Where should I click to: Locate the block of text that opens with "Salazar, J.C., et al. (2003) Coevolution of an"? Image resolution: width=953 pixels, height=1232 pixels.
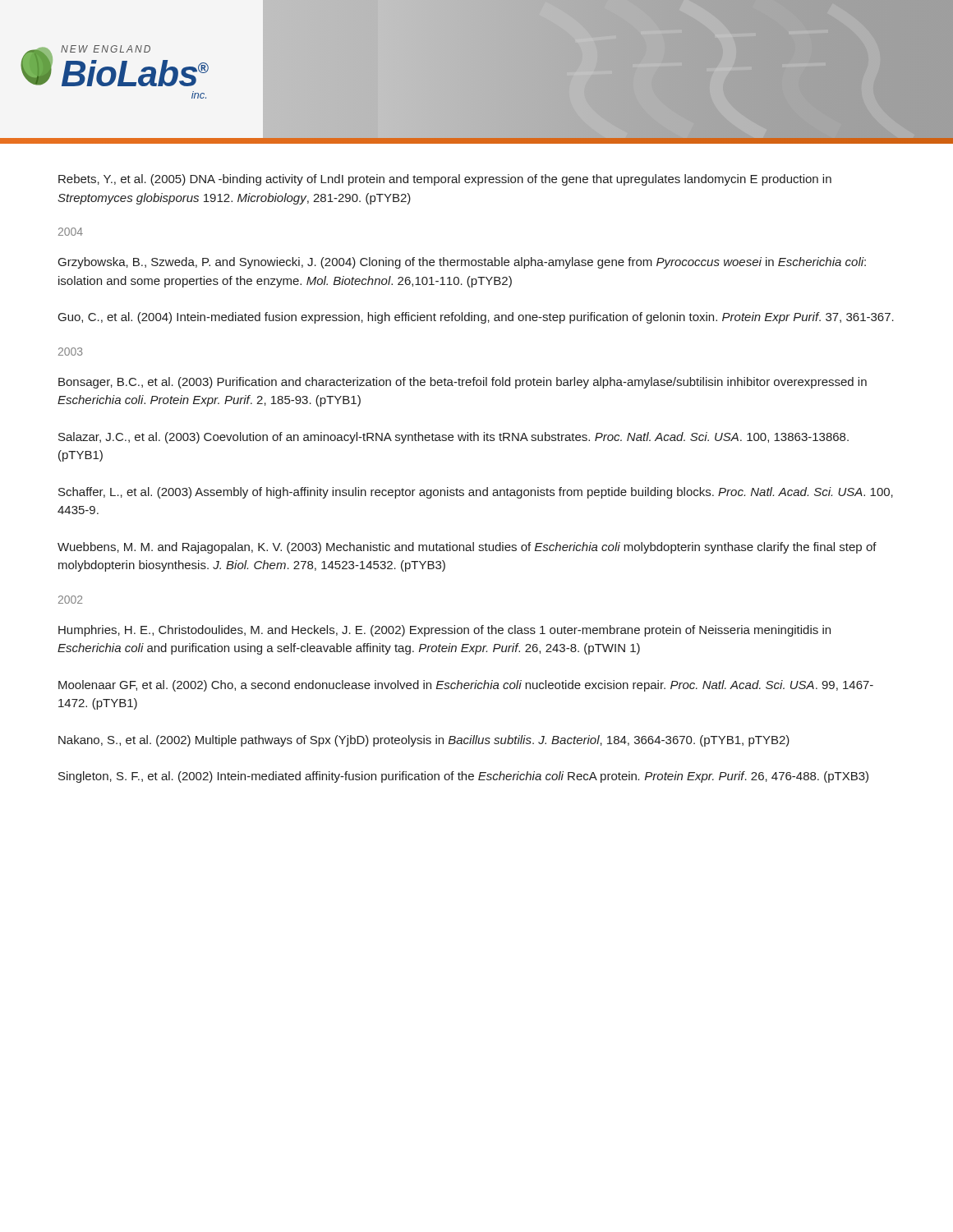[x=454, y=445]
